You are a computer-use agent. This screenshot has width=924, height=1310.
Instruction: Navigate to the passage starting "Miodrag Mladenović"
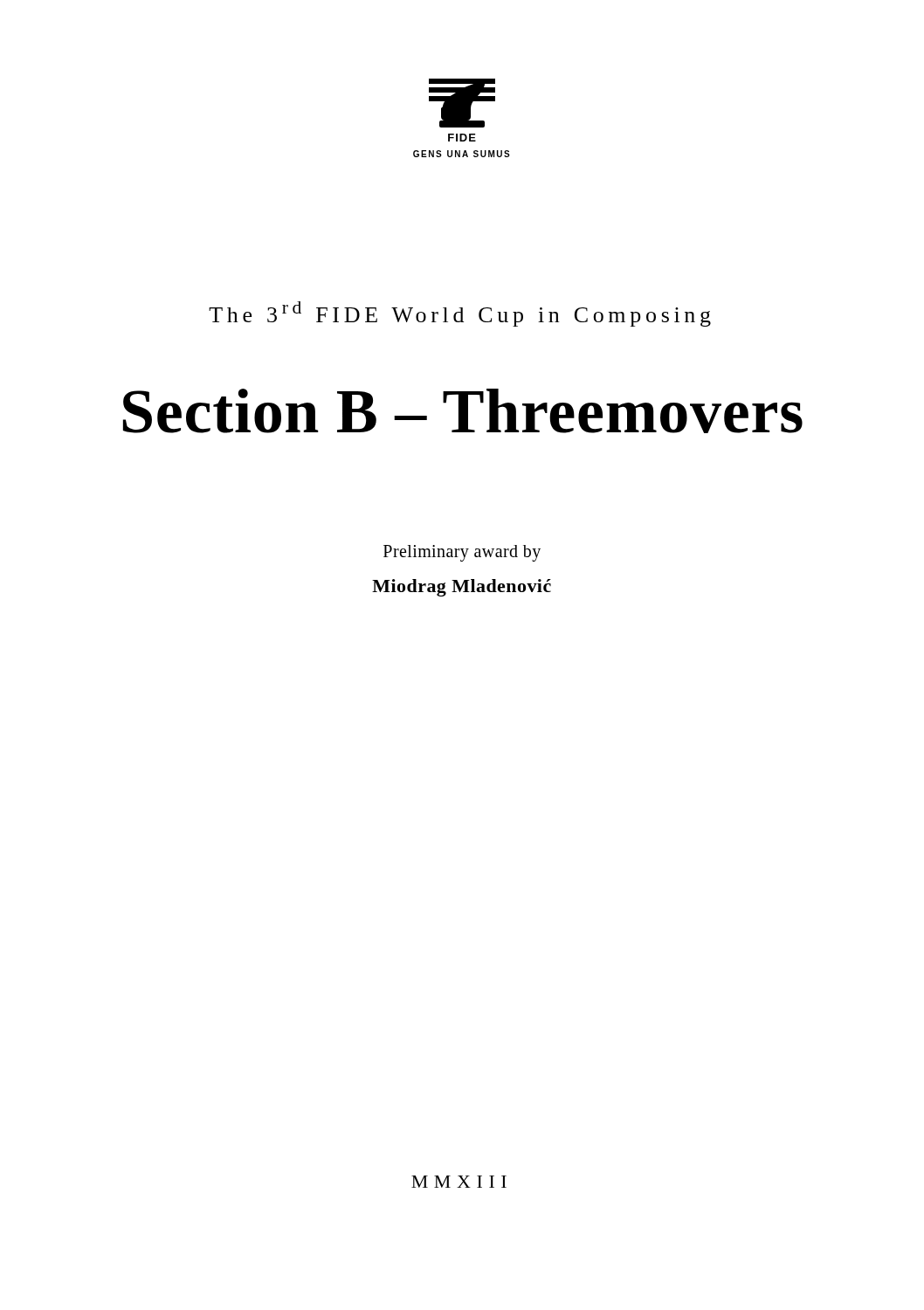(x=462, y=586)
